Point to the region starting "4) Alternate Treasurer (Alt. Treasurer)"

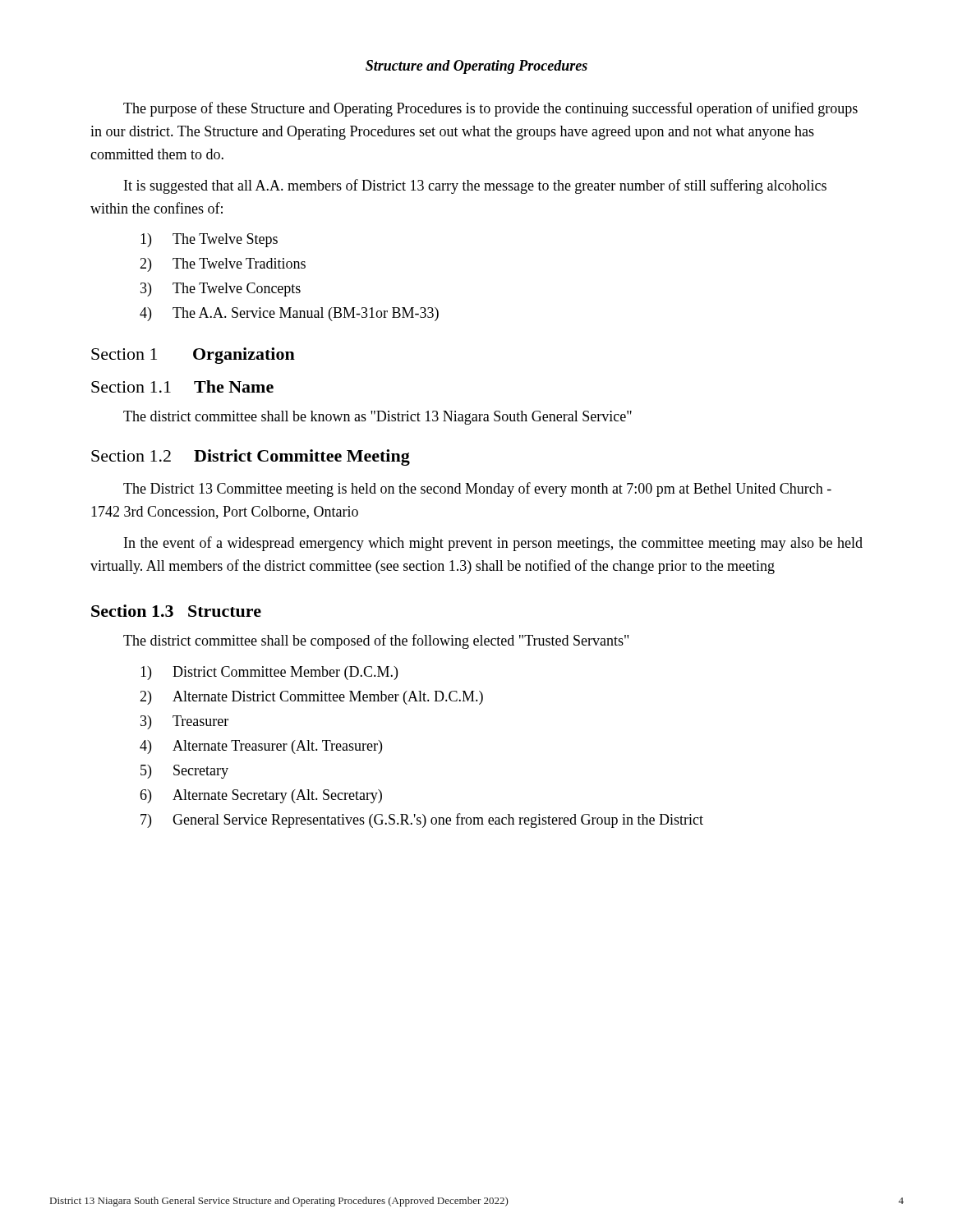pos(261,747)
